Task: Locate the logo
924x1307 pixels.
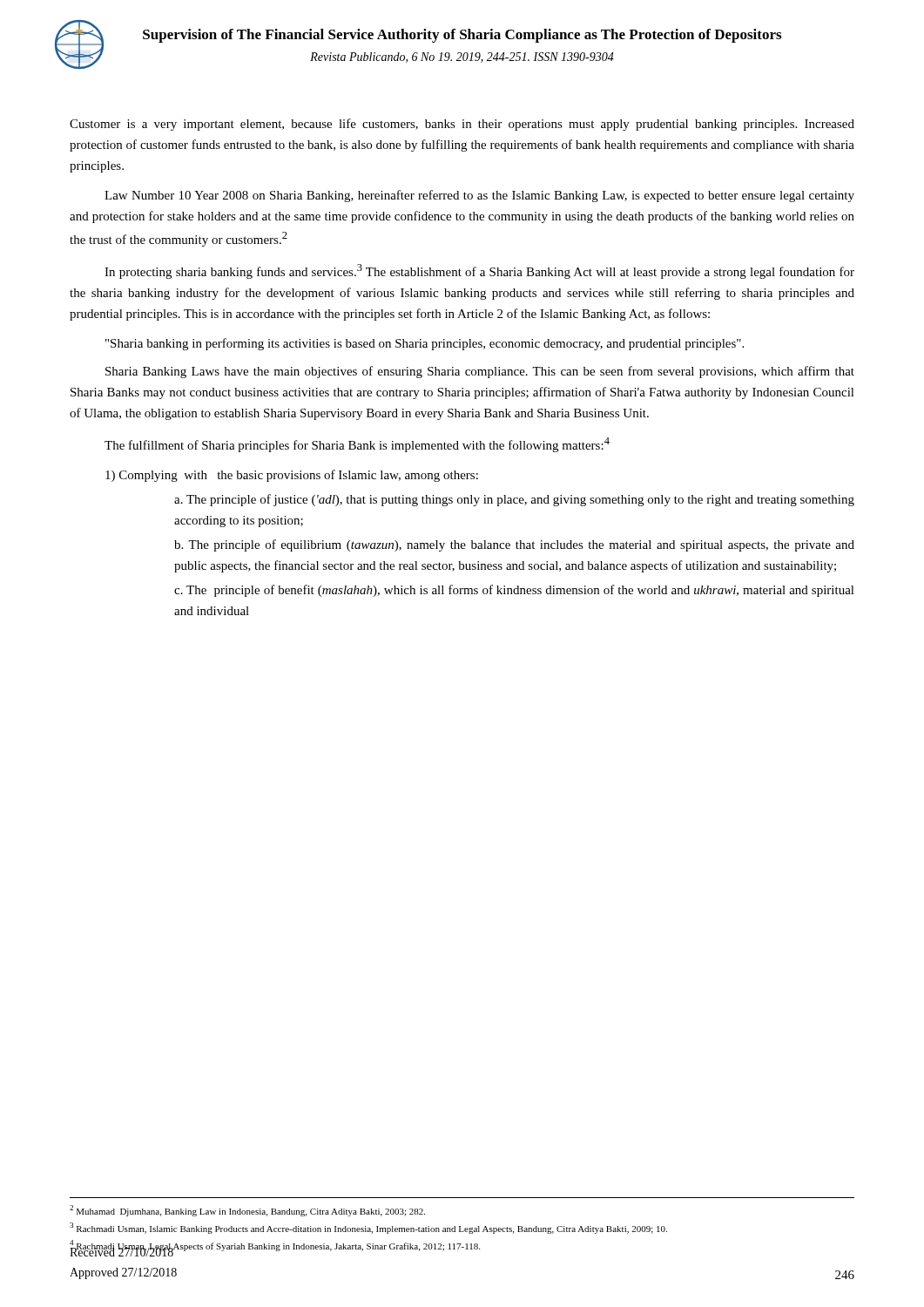Action: tap(79, 44)
